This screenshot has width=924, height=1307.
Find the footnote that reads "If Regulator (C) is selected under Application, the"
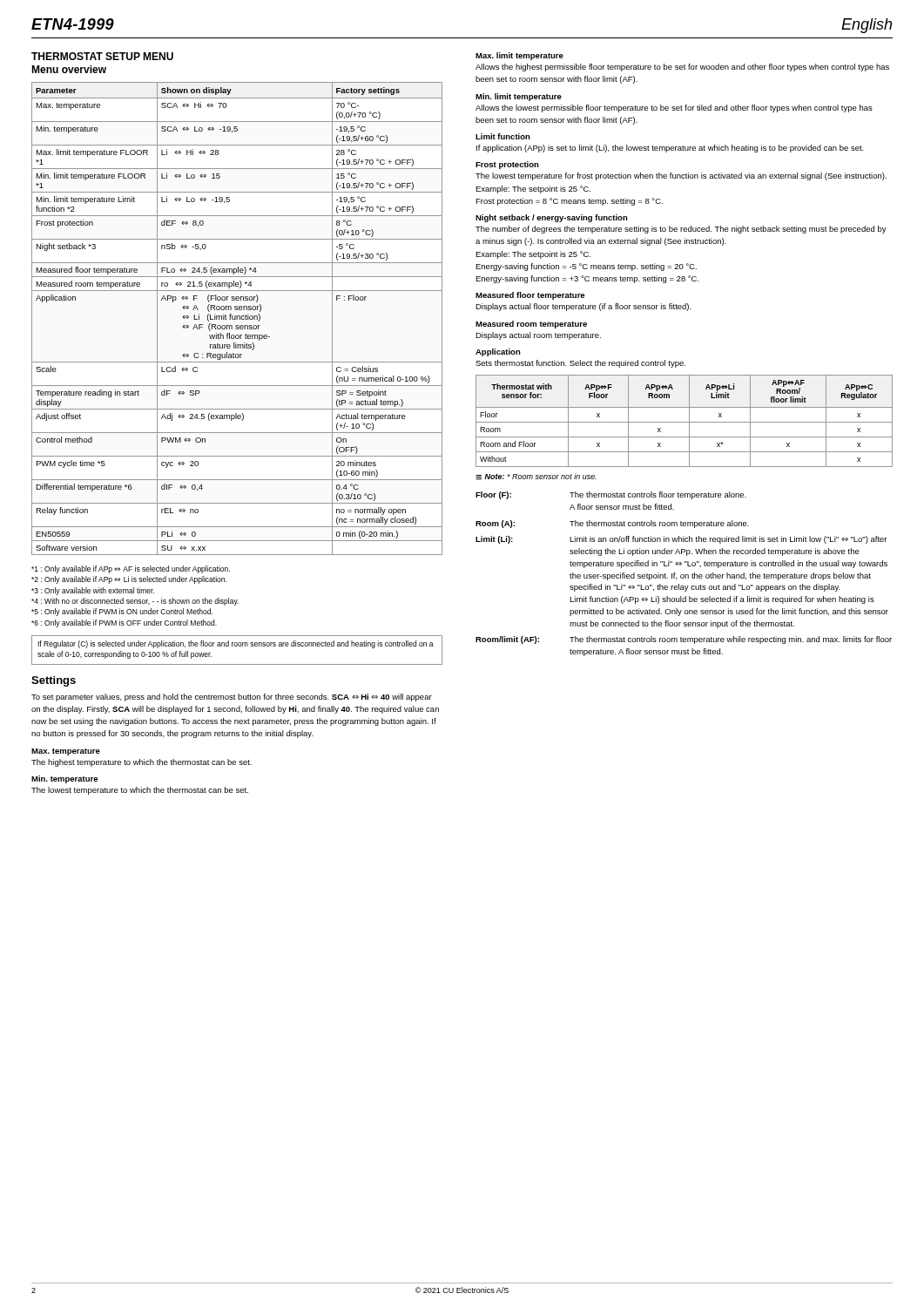point(235,649)
